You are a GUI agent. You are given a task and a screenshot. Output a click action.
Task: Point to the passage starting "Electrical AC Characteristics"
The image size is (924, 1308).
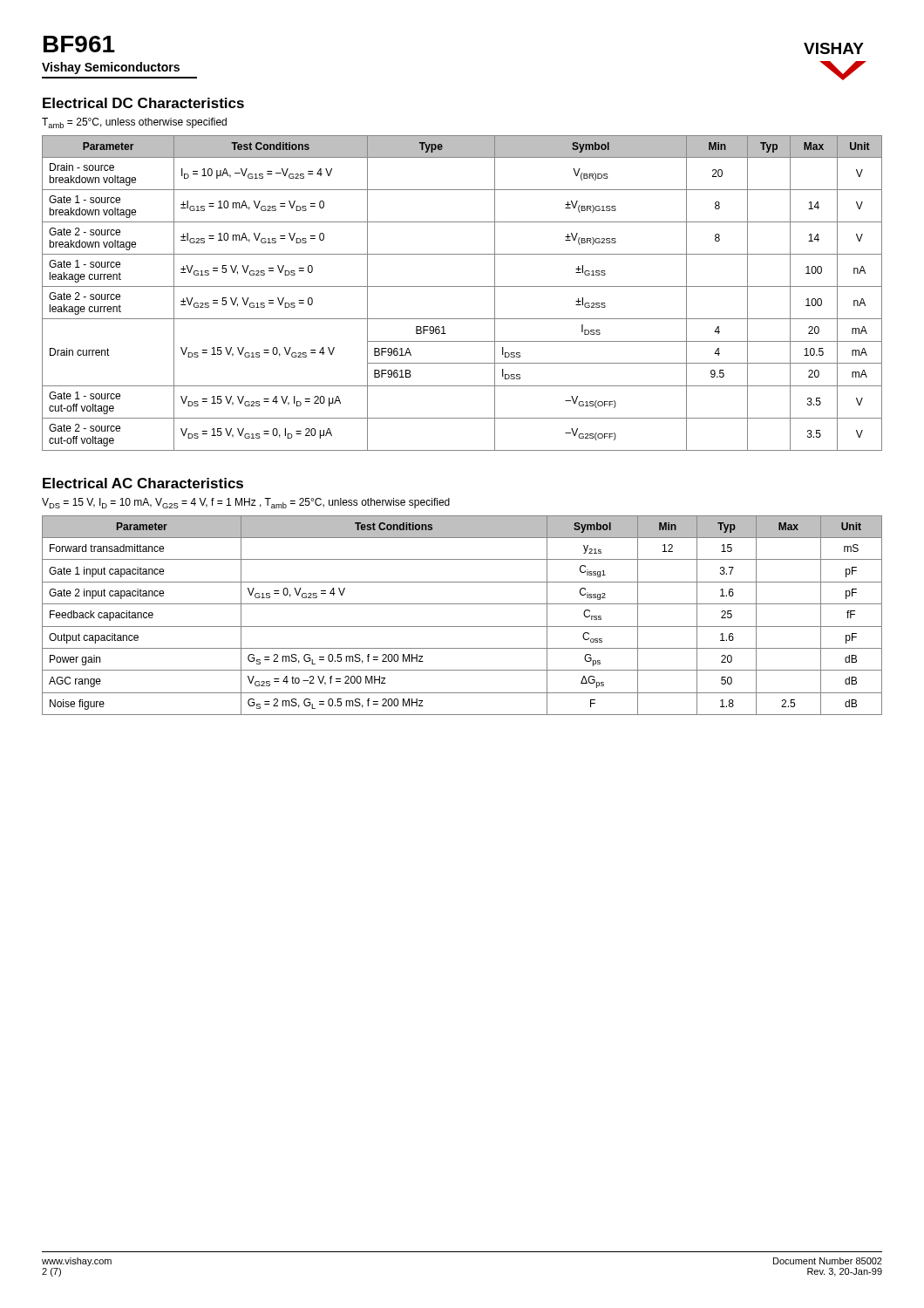point(143,483)
